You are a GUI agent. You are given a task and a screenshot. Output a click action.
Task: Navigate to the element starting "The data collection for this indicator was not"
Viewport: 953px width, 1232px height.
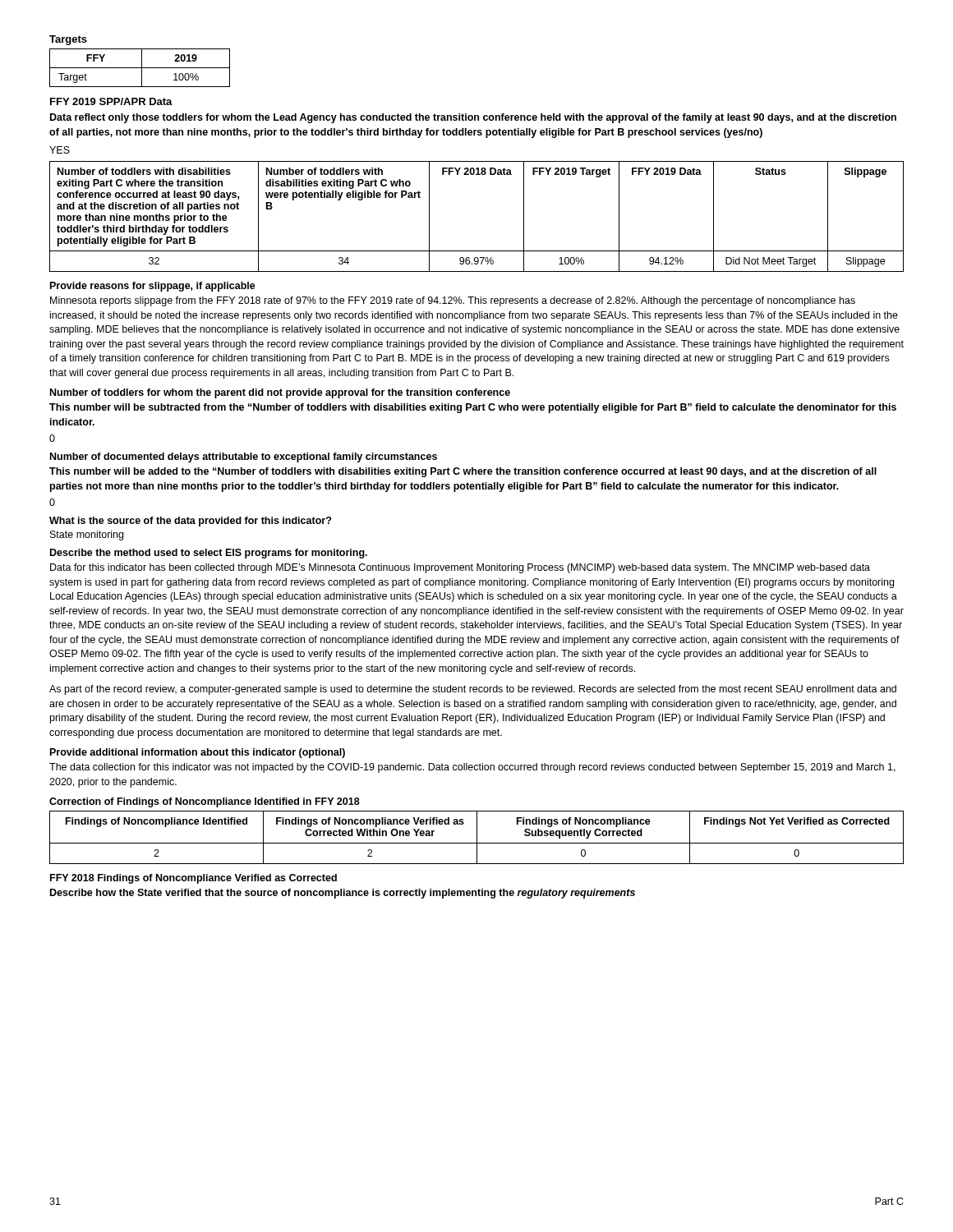point(473,774)
